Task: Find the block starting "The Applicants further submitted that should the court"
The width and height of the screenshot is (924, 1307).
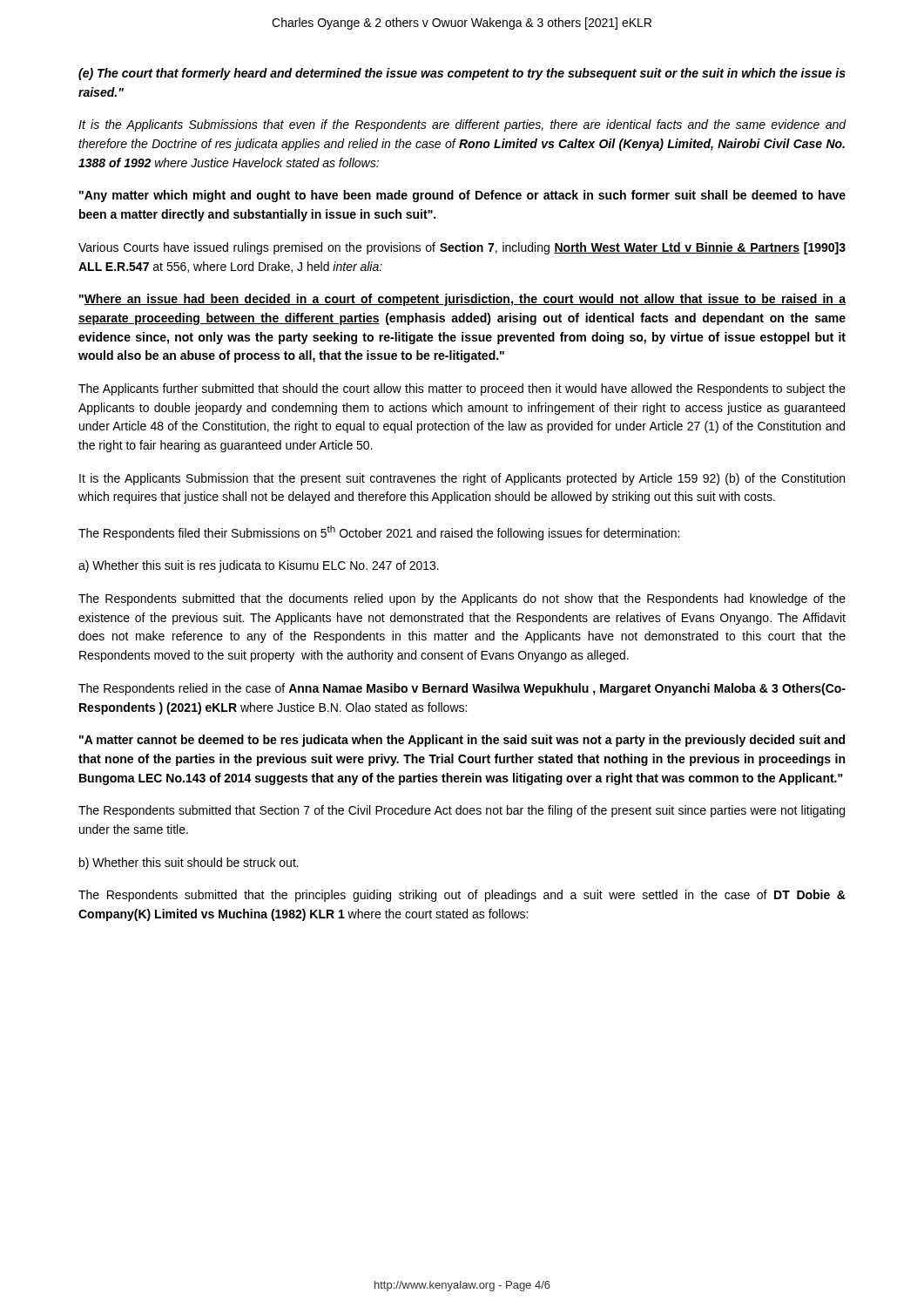Action: (462, 417)
